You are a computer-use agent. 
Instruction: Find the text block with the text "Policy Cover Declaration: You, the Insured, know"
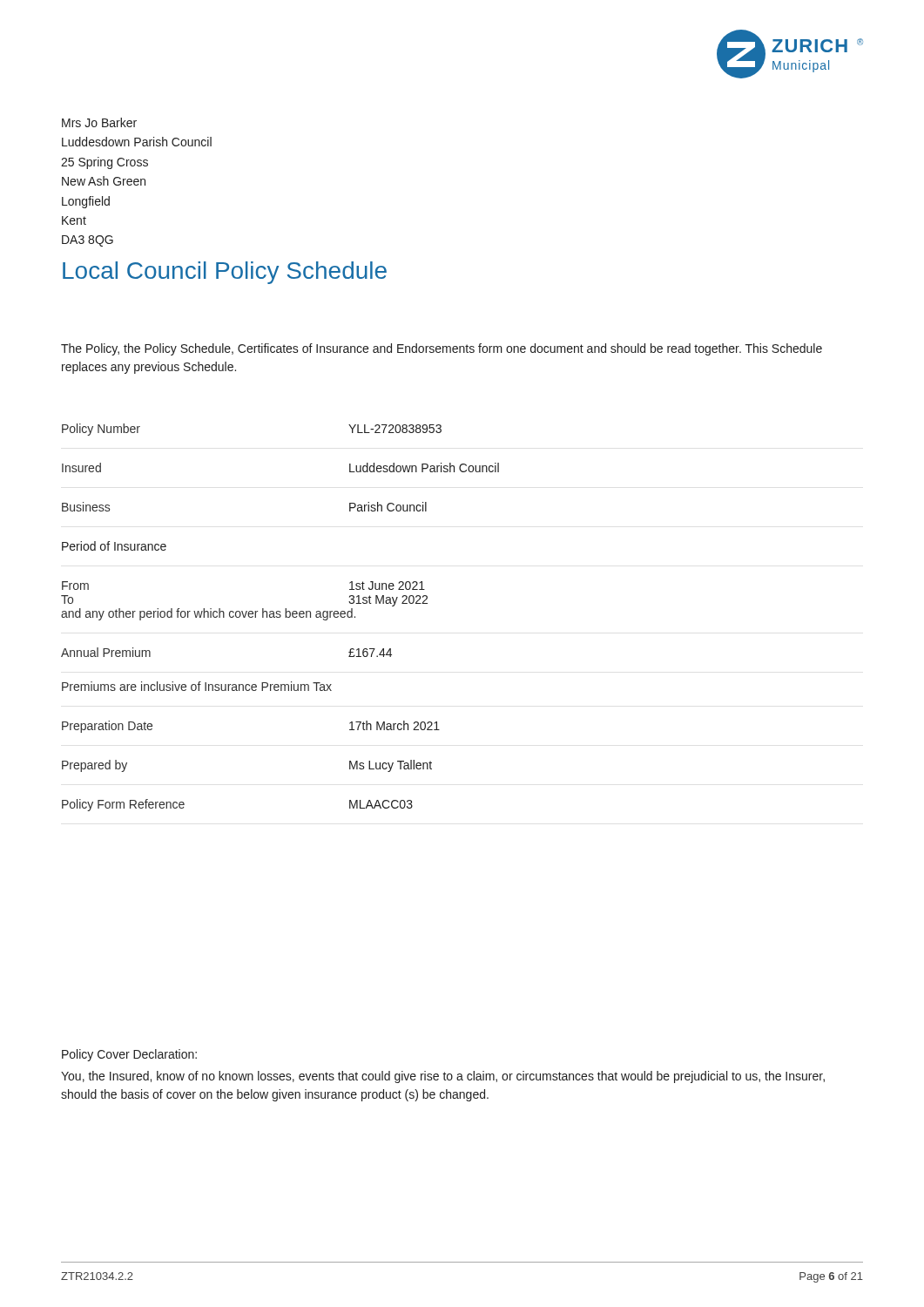(462, 1074)
